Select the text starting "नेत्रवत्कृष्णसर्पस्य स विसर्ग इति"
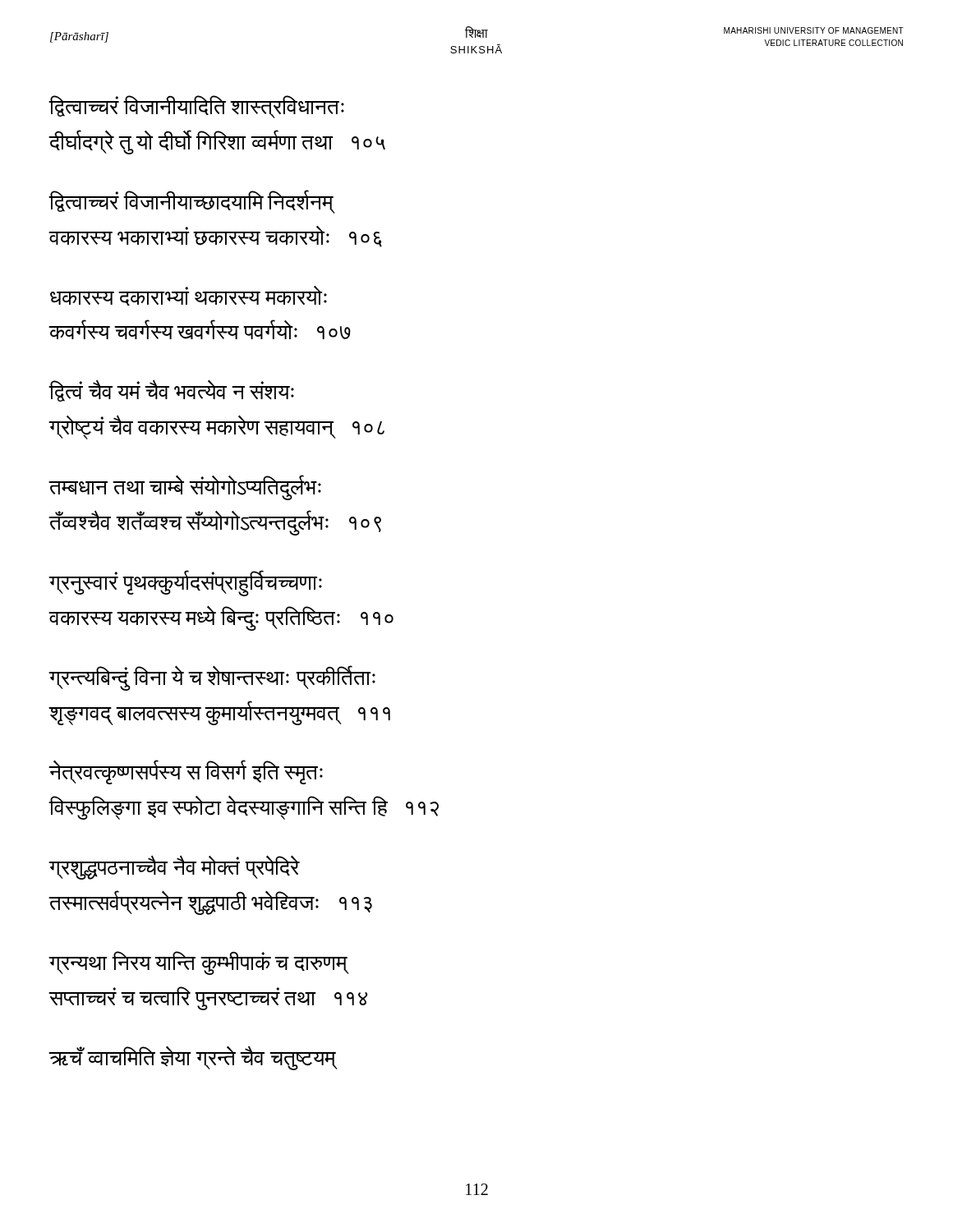The width and height of the screenshot is (953, 1232). [245, 790]
